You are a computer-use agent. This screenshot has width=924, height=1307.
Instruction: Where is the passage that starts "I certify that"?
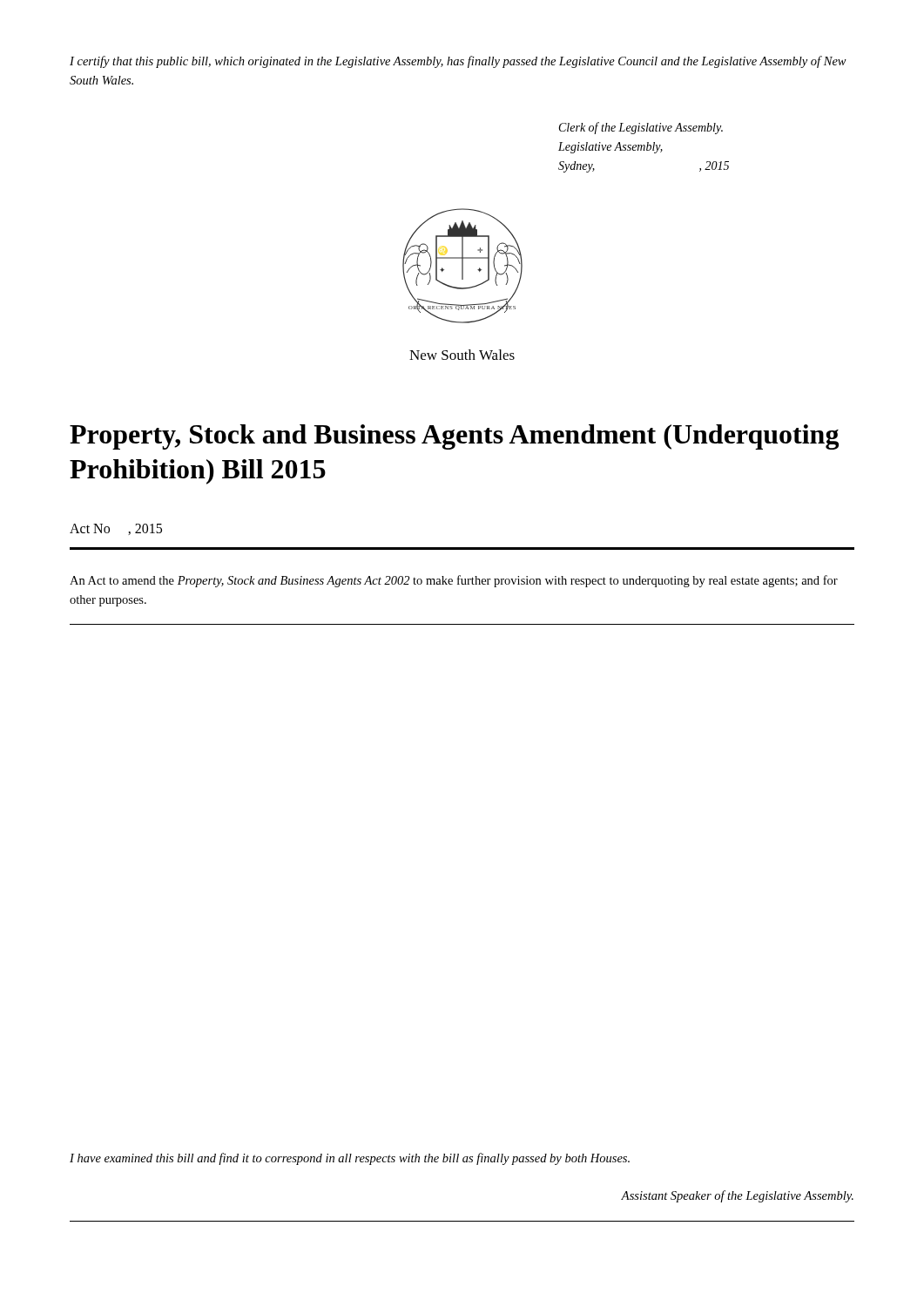(x=458, y=70)
